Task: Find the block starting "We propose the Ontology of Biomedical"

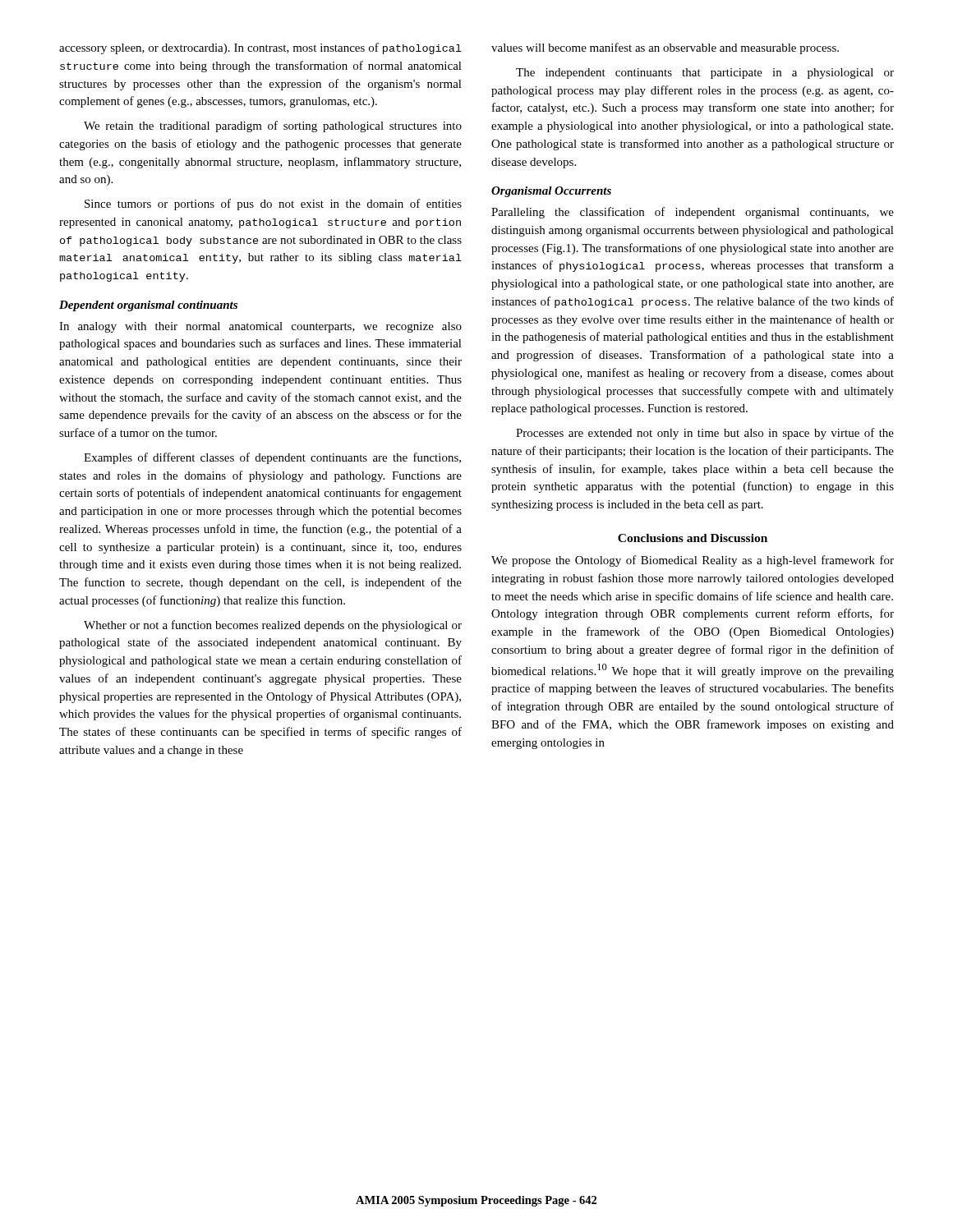Action: tap(693, 652)
